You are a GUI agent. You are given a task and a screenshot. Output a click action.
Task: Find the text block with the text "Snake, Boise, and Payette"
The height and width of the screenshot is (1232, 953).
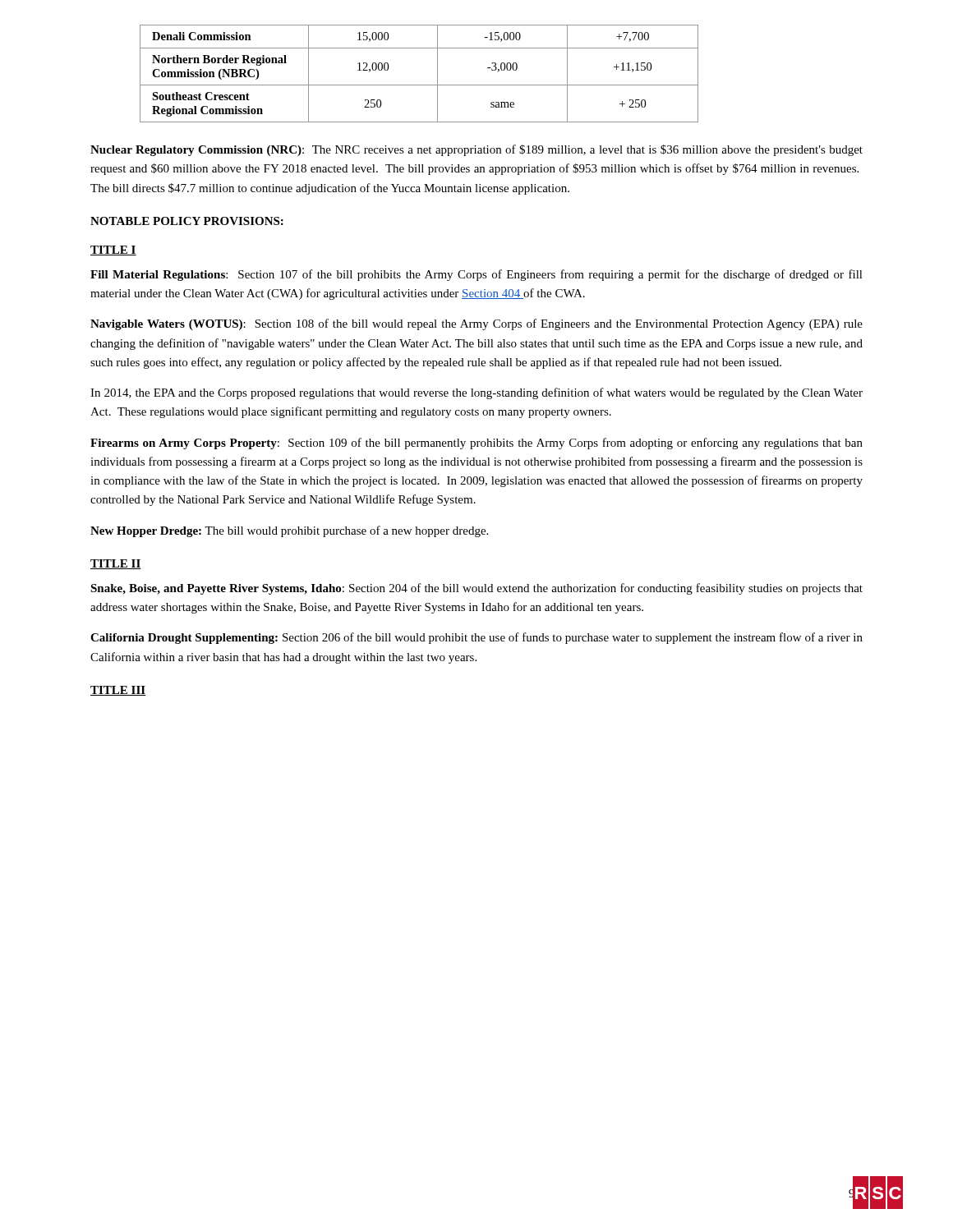(476, 597)
